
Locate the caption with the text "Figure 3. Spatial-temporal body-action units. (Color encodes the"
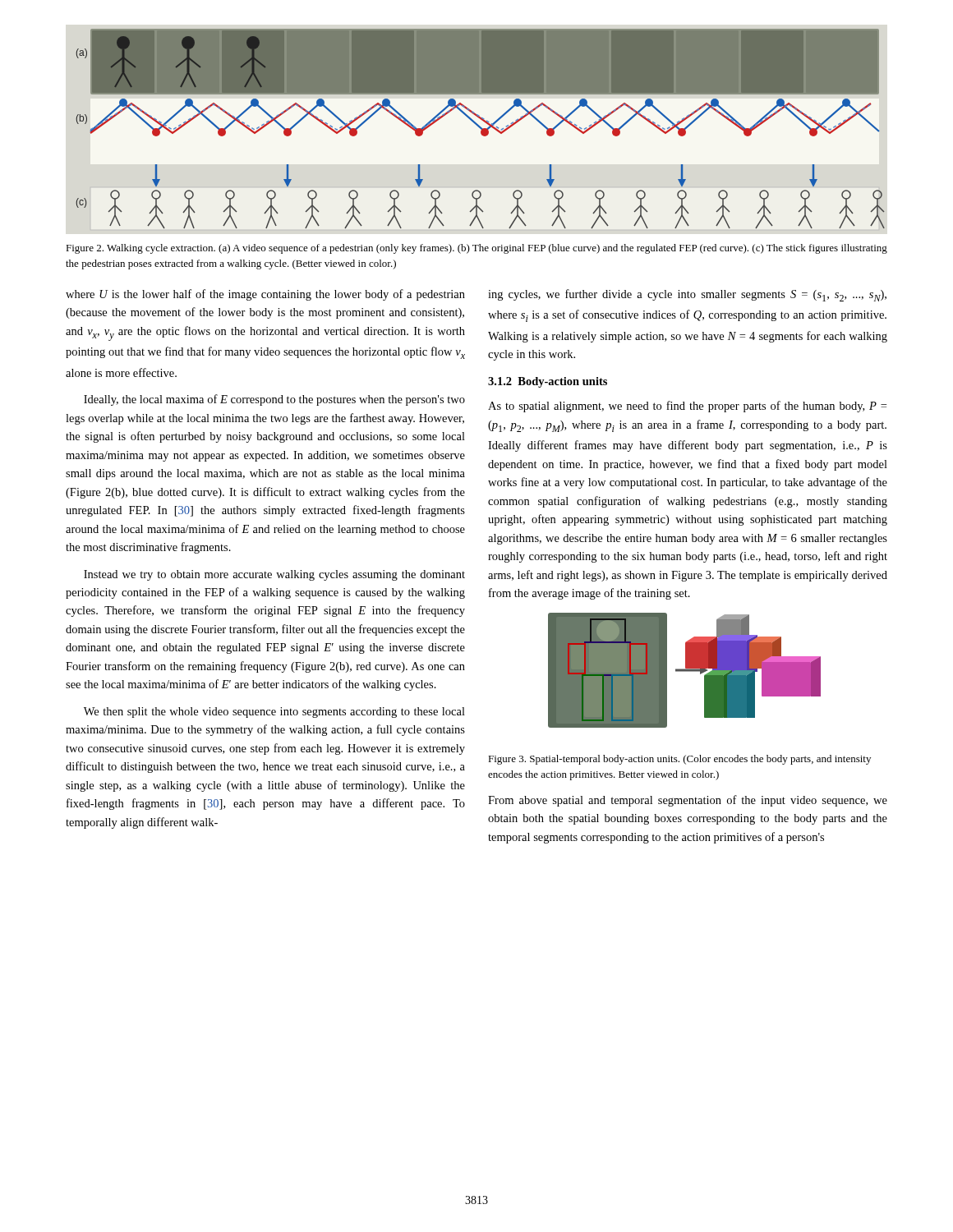click(x=680, y=766)
